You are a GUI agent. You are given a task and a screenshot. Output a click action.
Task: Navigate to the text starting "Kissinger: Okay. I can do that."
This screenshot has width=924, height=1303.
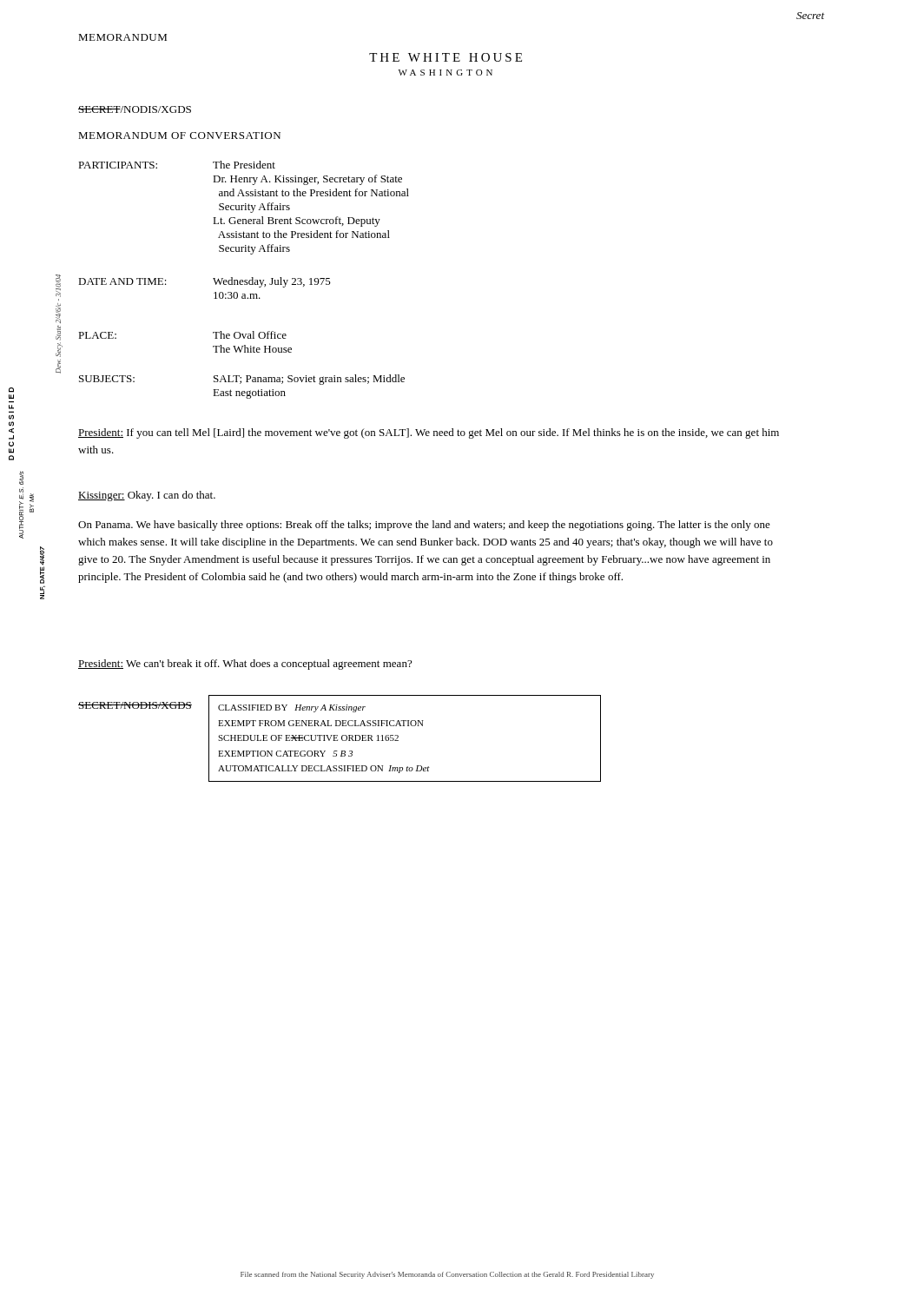[x=147, y=496]
